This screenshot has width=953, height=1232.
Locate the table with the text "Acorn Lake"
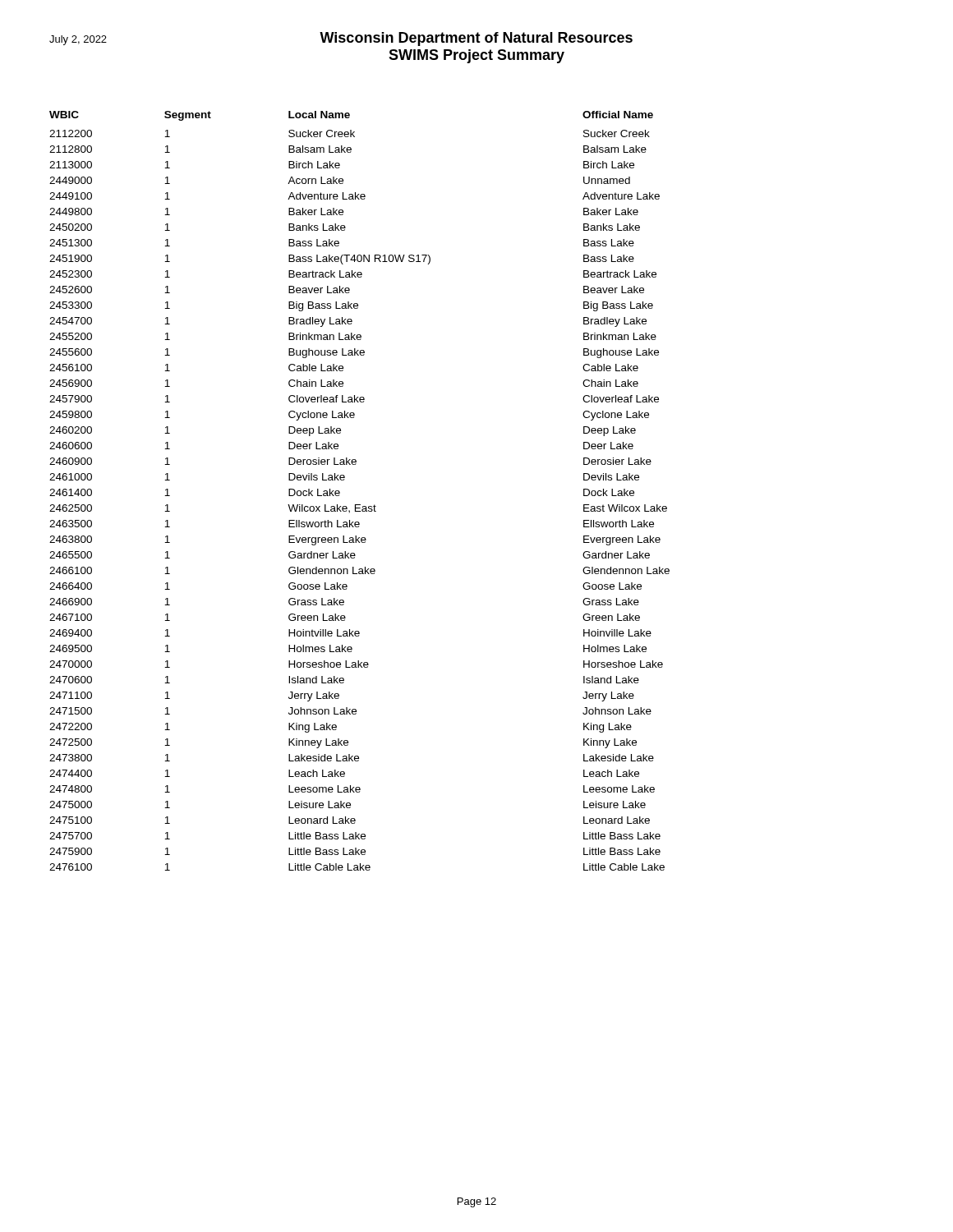coord(476,491)
